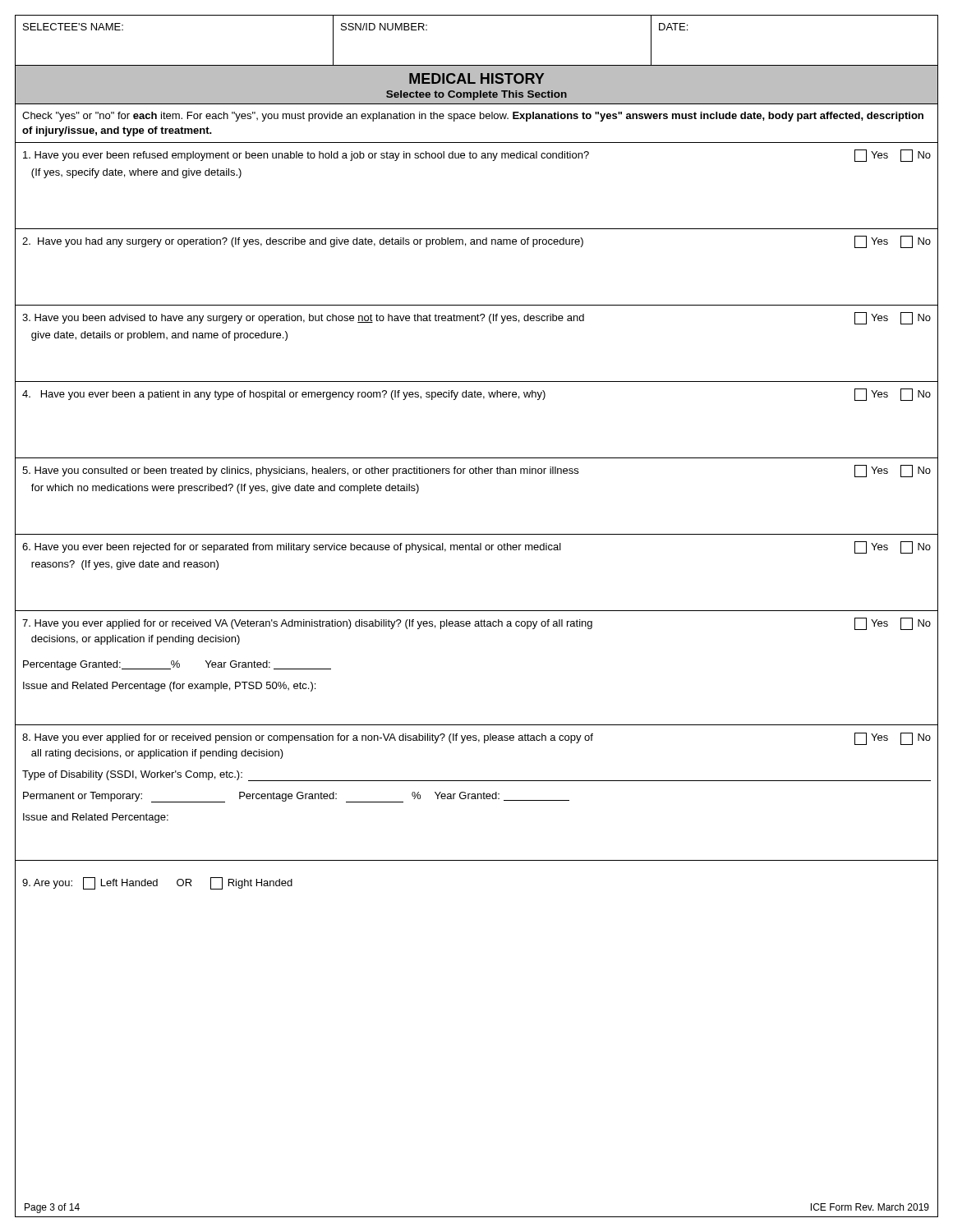Locate the table with the text "SELECTEE'S NAME: SSN/ID NUMBER:"
The height and width of the screenshot is (1232, 953).
(x=476, y=41)
